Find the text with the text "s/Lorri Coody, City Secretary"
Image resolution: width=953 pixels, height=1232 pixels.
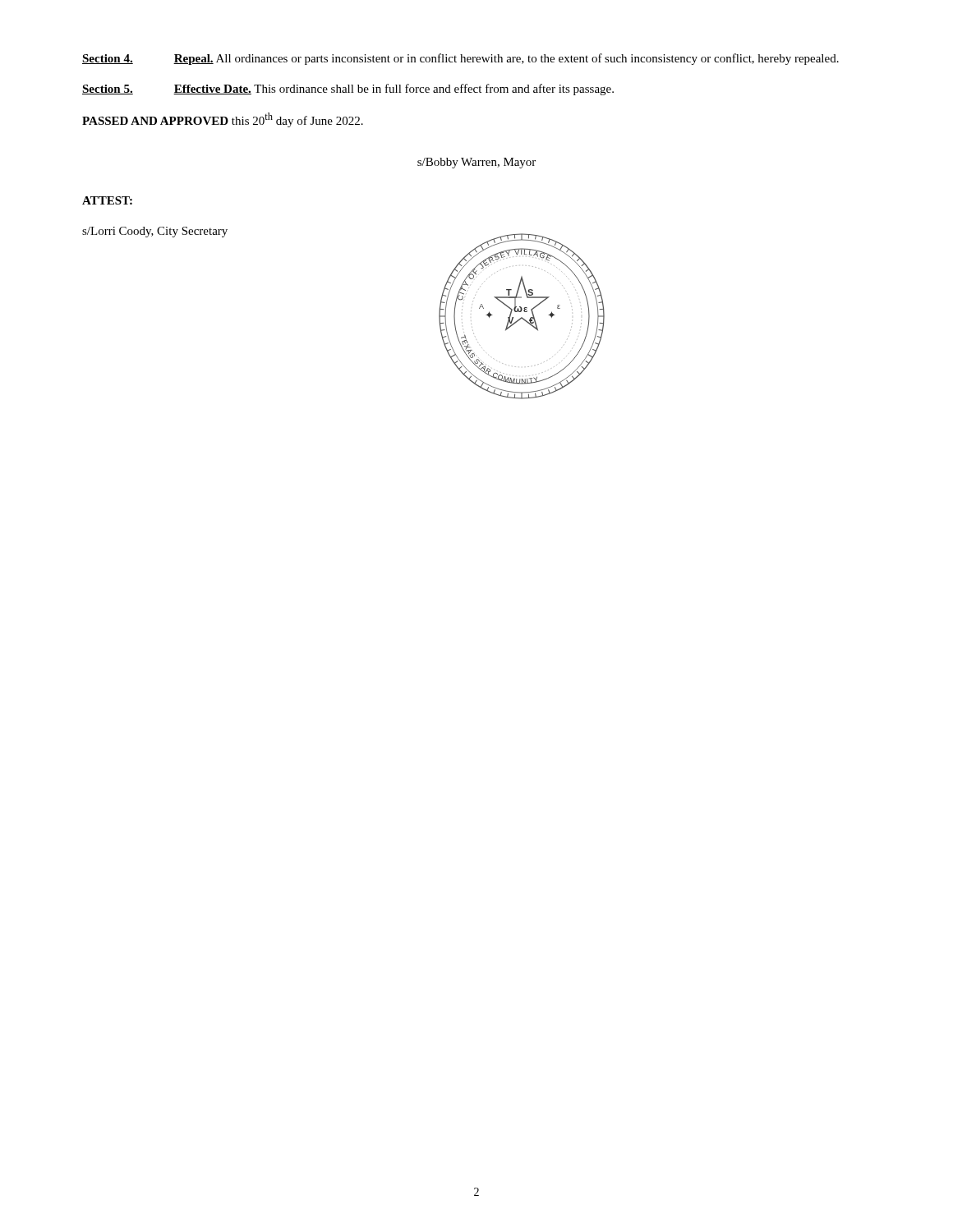point(155,230)
